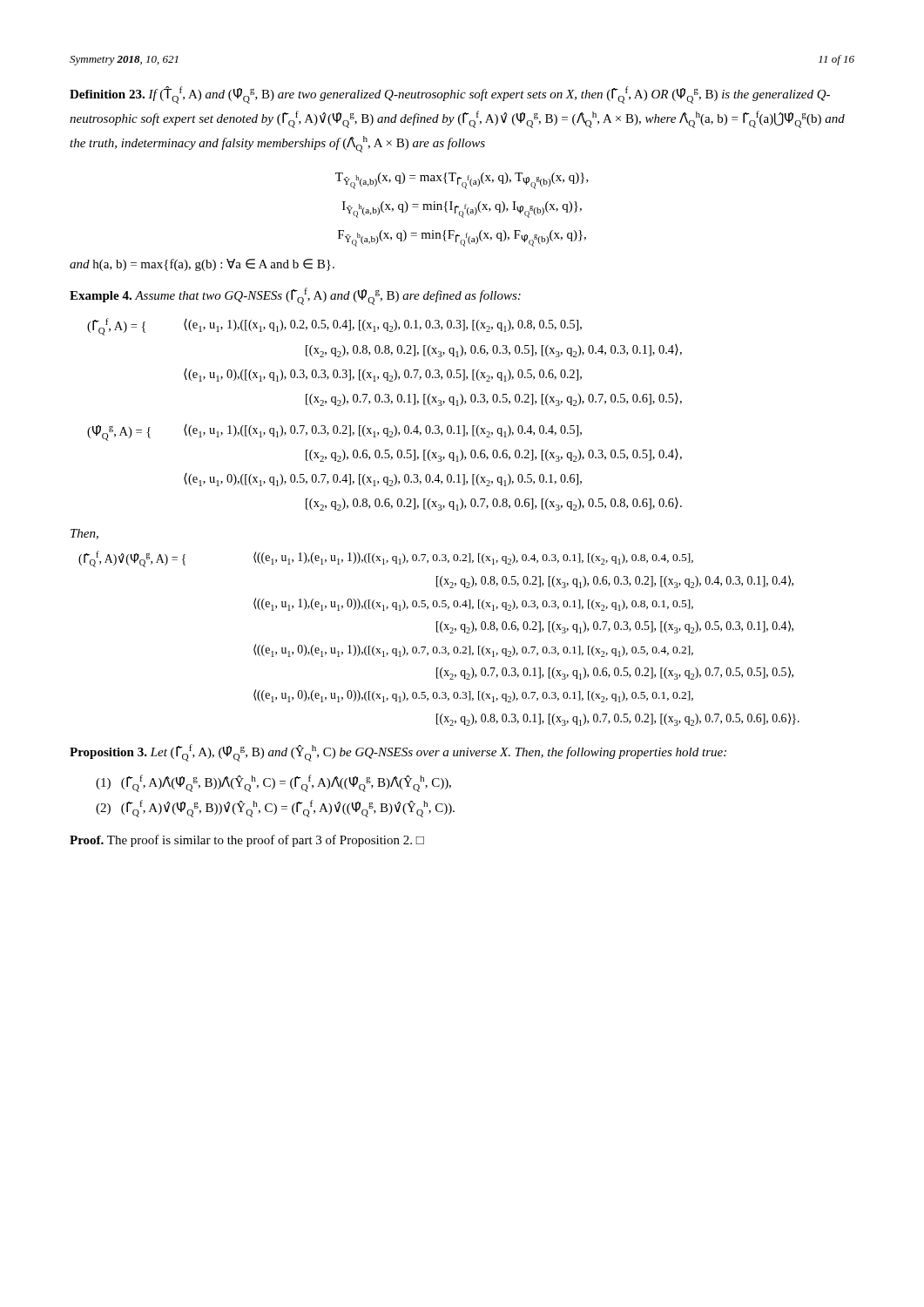
Task: Navigate to the region starting "Definition 23. If (T̂Qf, A) and"
Action: 457,119
